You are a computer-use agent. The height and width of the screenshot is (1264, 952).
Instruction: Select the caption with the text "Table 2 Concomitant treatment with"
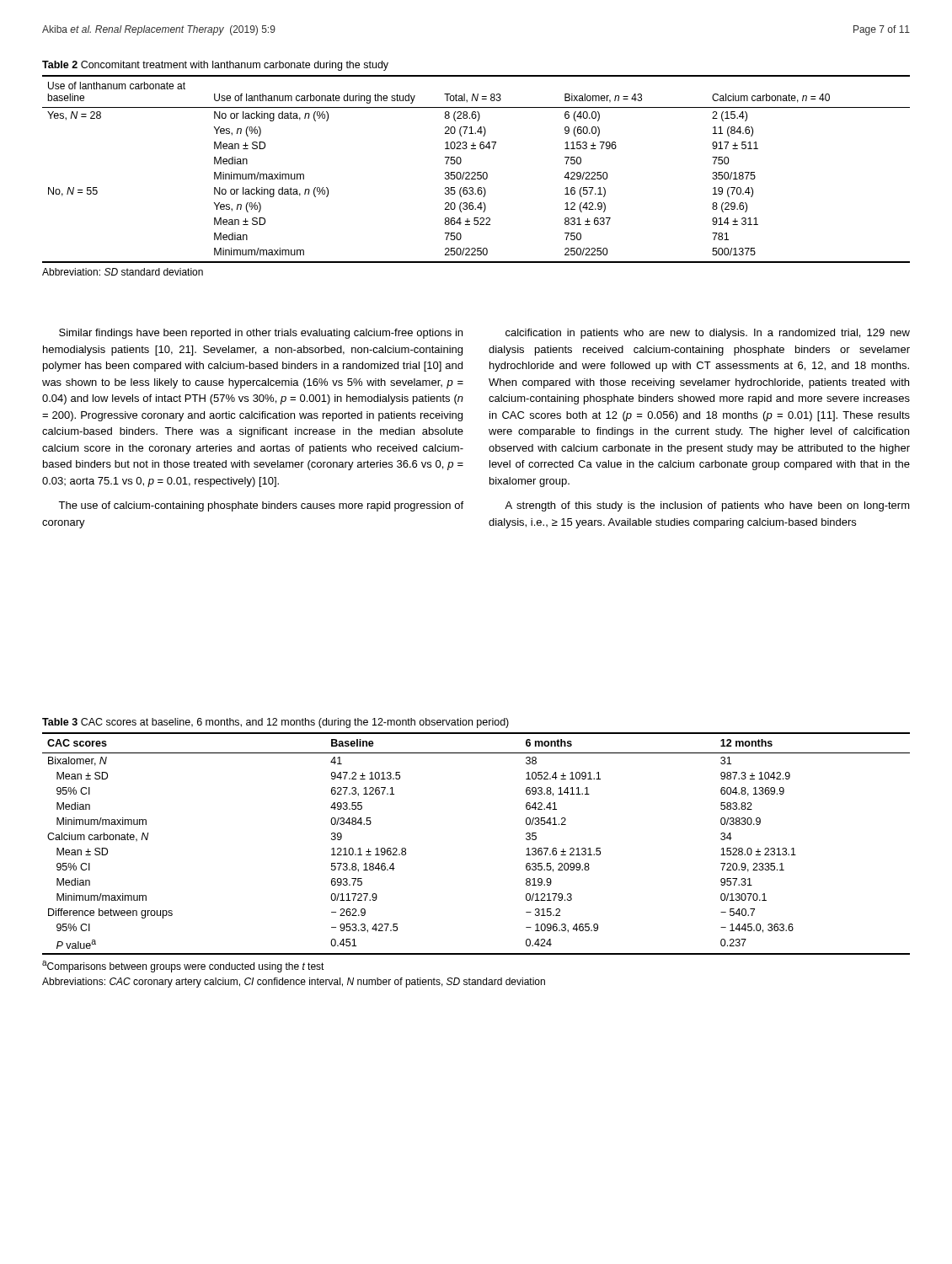click(x=215, y=65)
